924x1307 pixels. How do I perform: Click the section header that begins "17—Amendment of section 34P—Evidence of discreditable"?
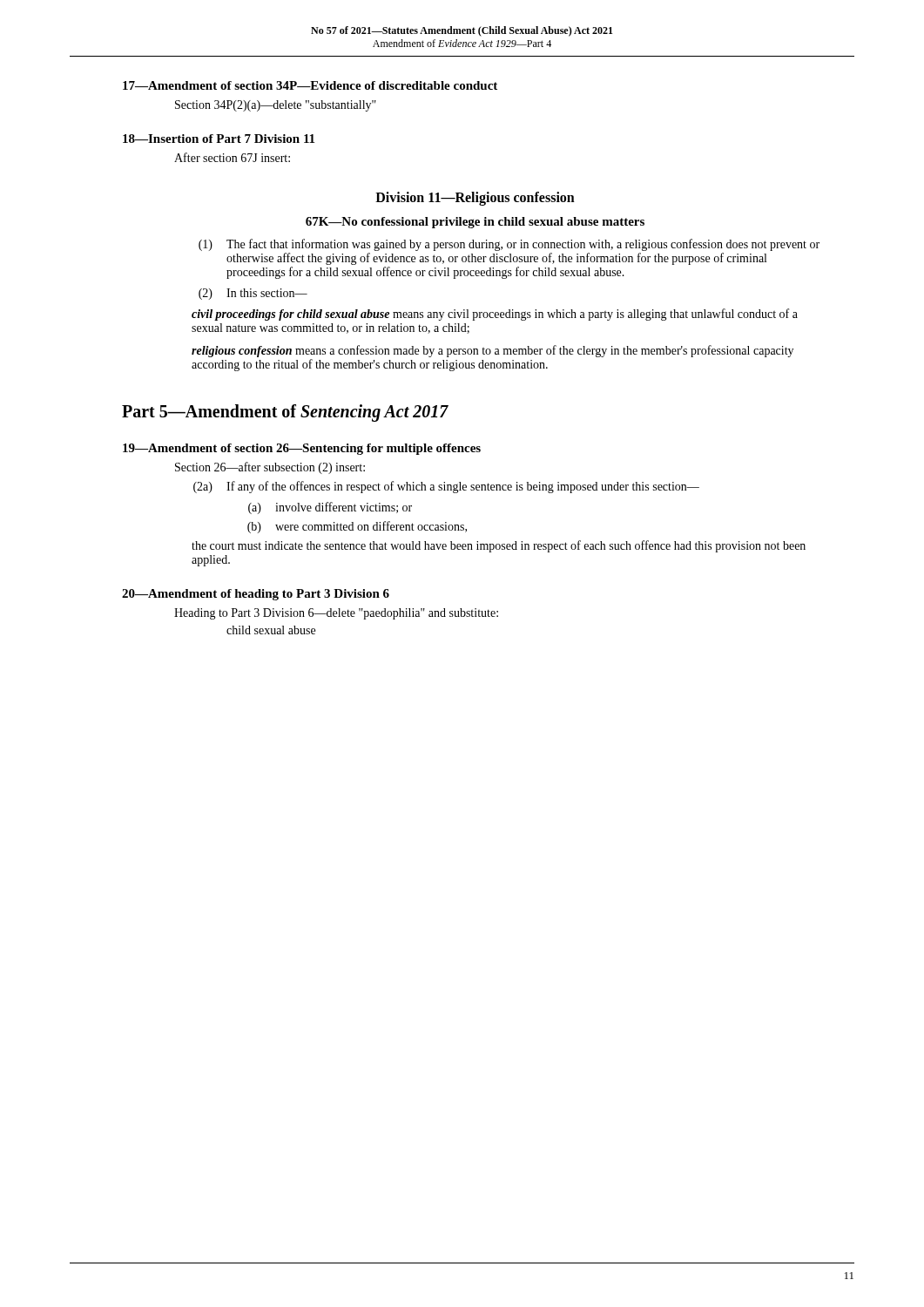click(310, 85)
